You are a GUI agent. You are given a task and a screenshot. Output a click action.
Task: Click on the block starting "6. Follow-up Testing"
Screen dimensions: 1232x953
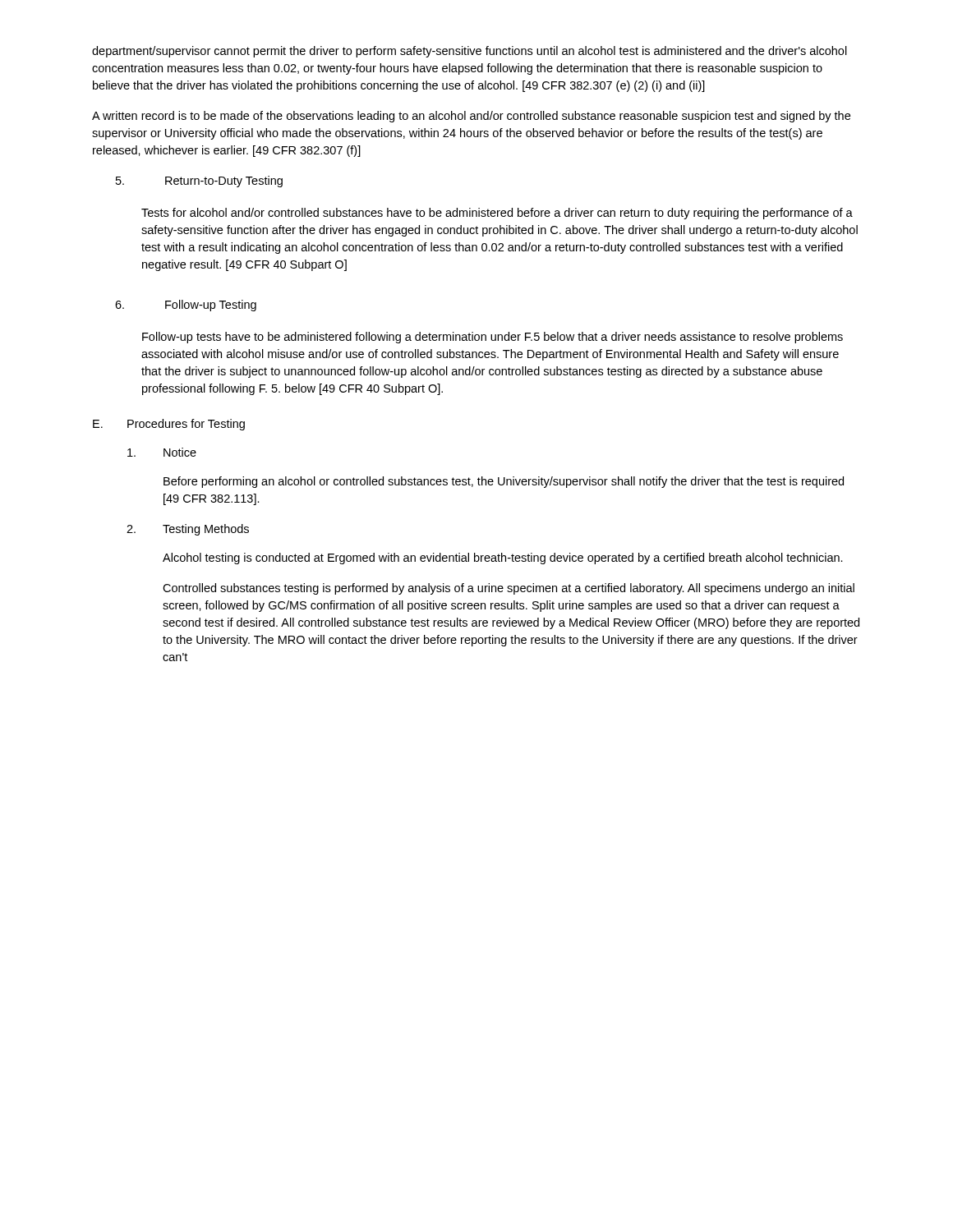tap(174, 305)
